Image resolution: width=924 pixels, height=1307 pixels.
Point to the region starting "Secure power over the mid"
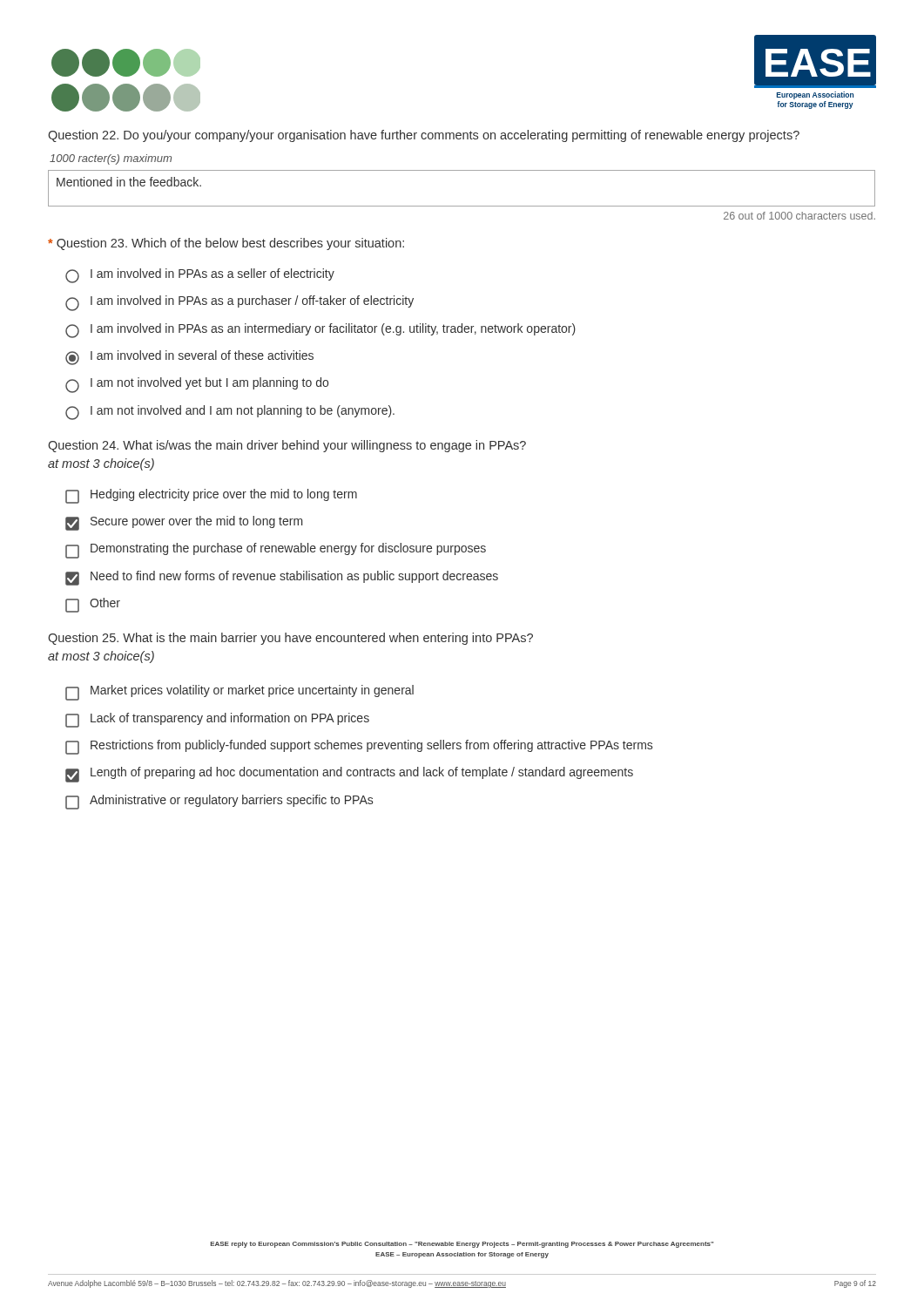point(184,523)
